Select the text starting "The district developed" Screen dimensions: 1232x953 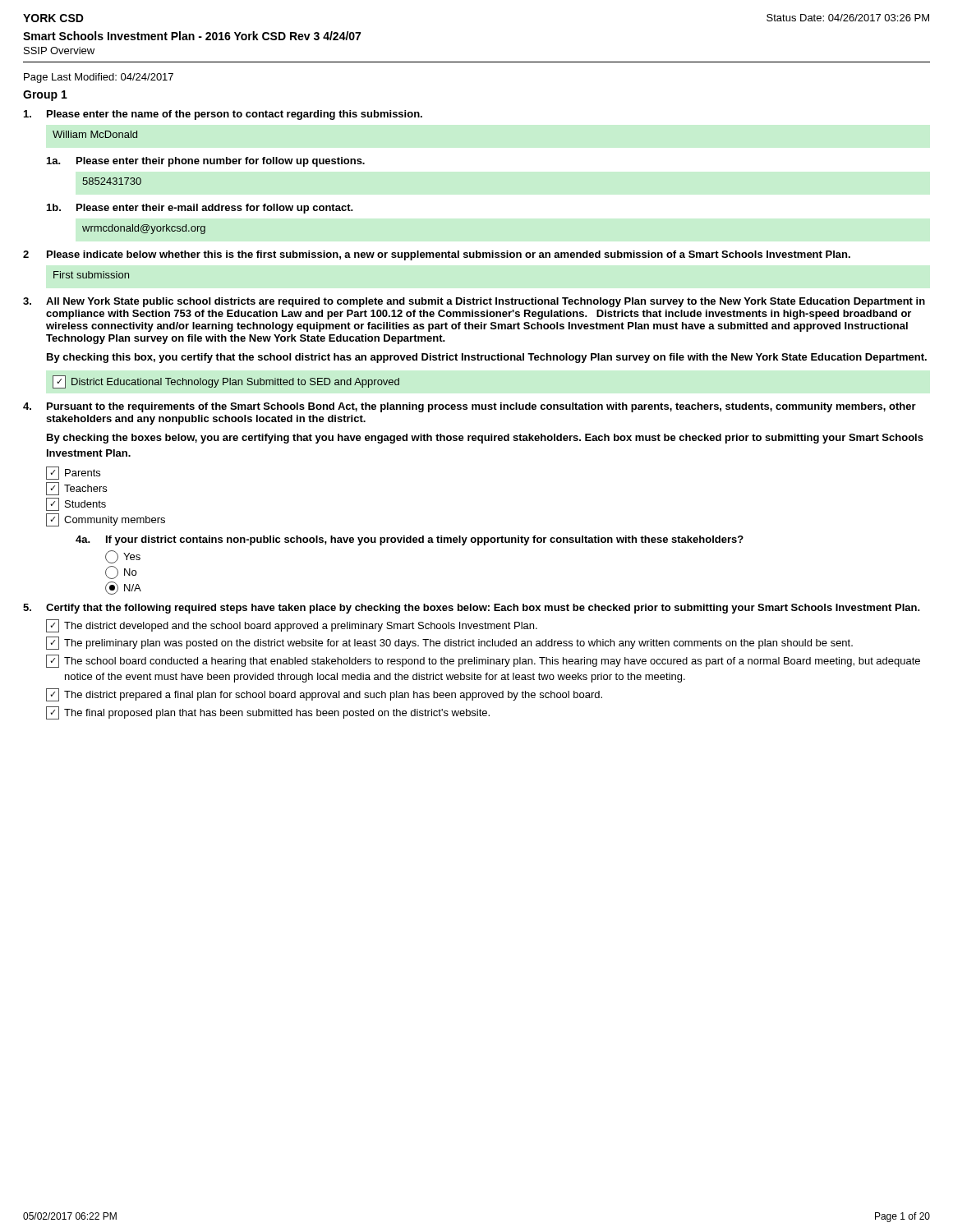click(x=488, y=669)
